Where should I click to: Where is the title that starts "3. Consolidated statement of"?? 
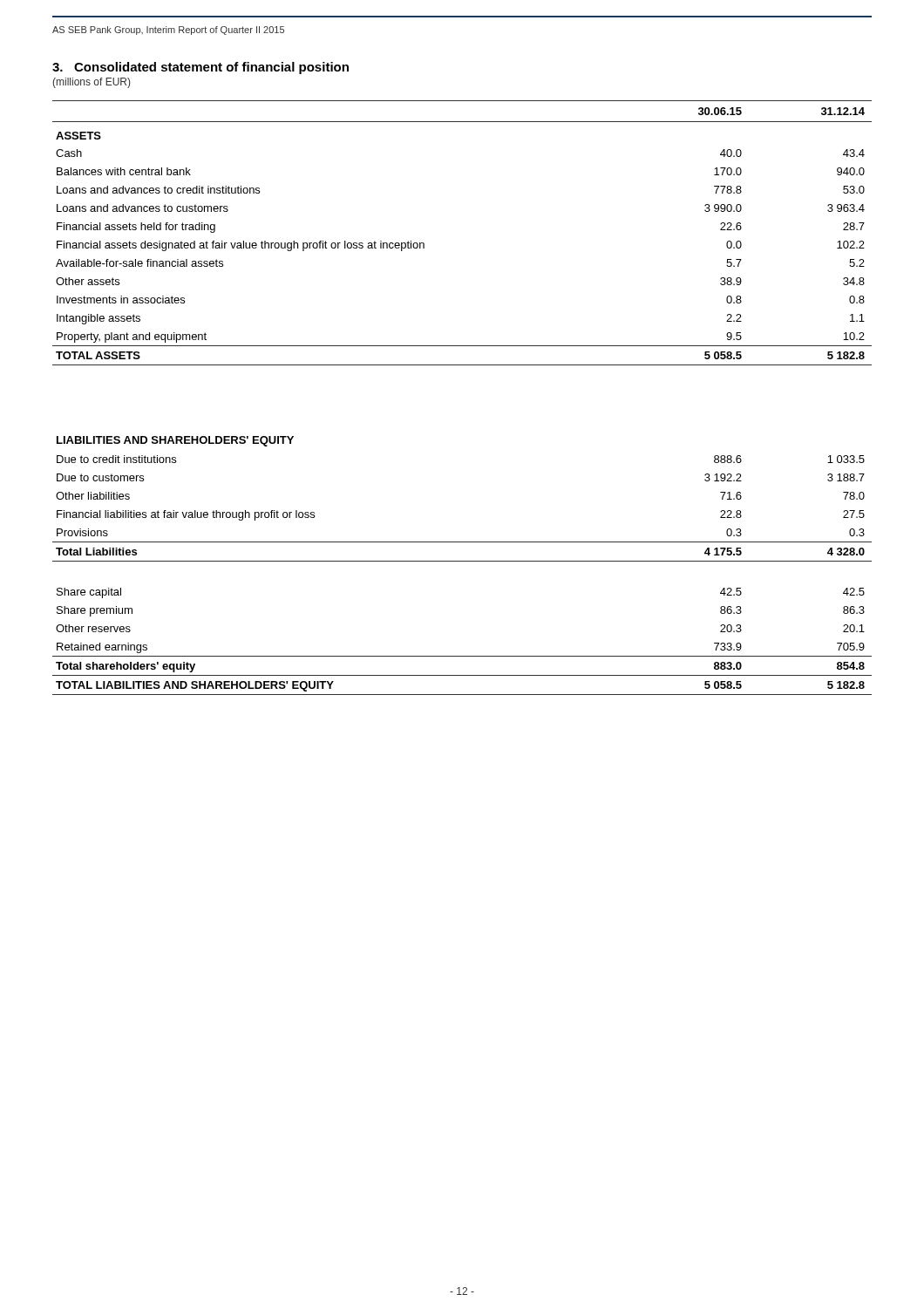coord(201,67)
